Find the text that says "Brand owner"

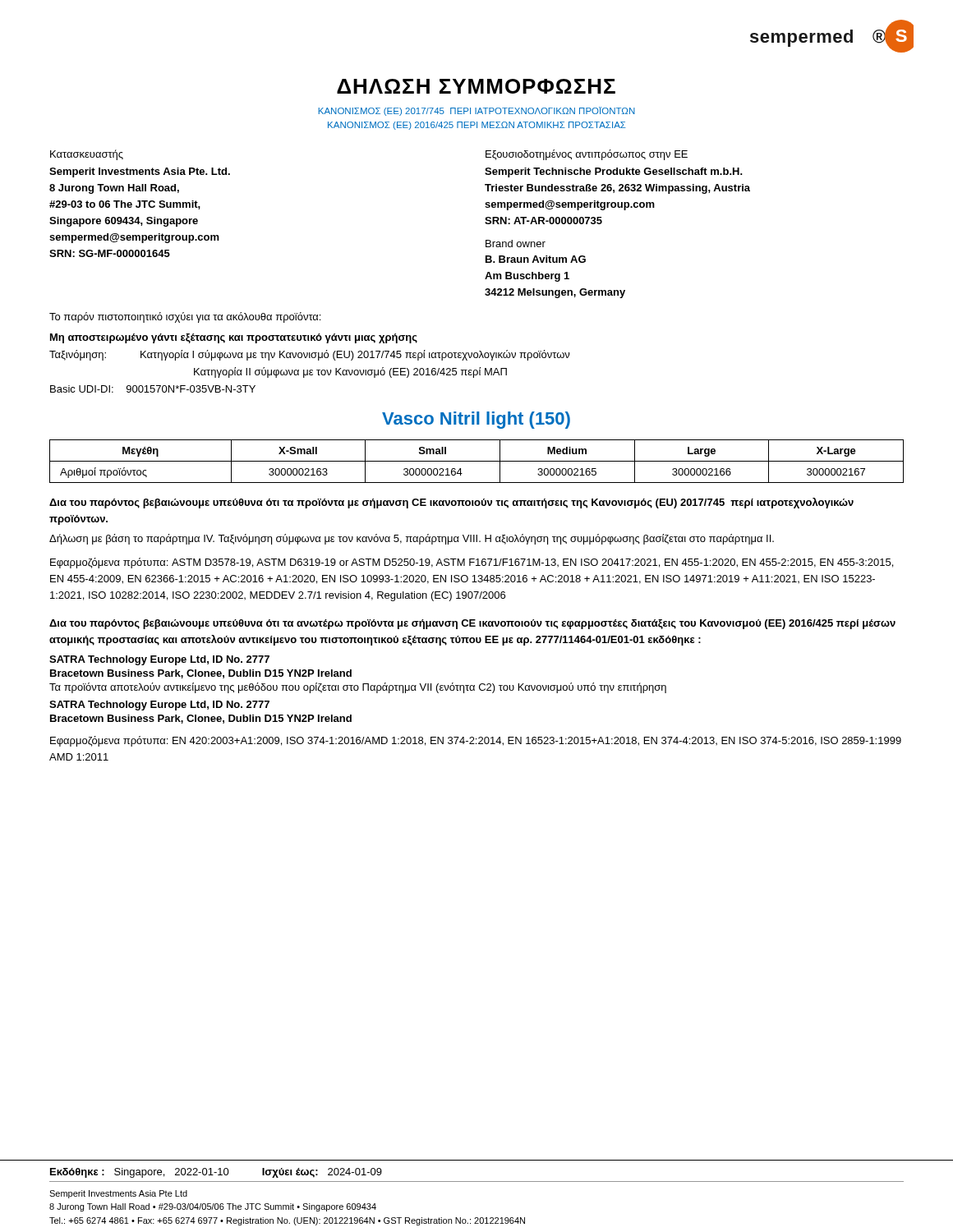pyautogui.click(x=515, y=244)
